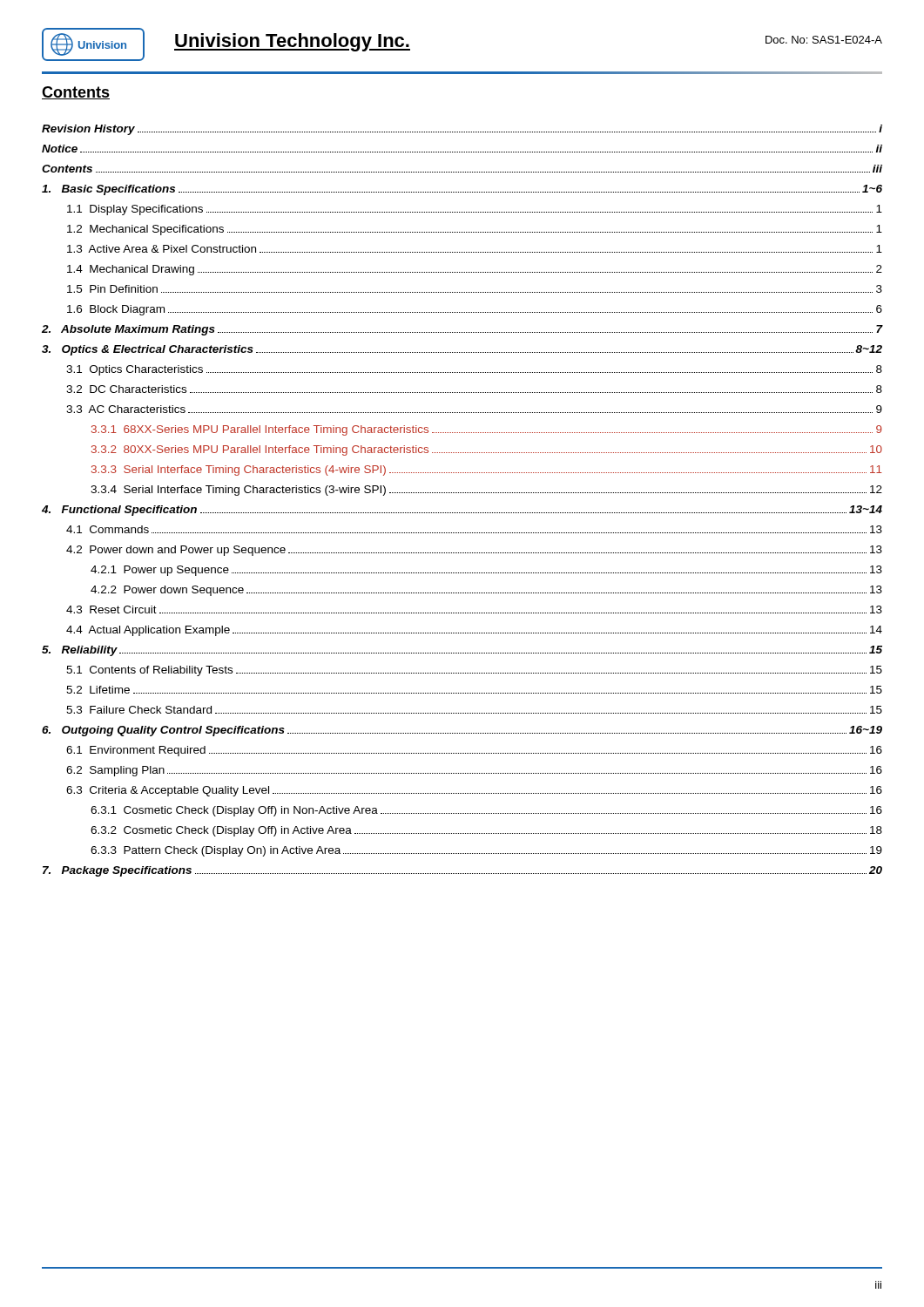The height and width of the screenshot is (1307, 924).
Task: Point to the element starting "5.2 Lifetime 15"
Action: point(462,690)
